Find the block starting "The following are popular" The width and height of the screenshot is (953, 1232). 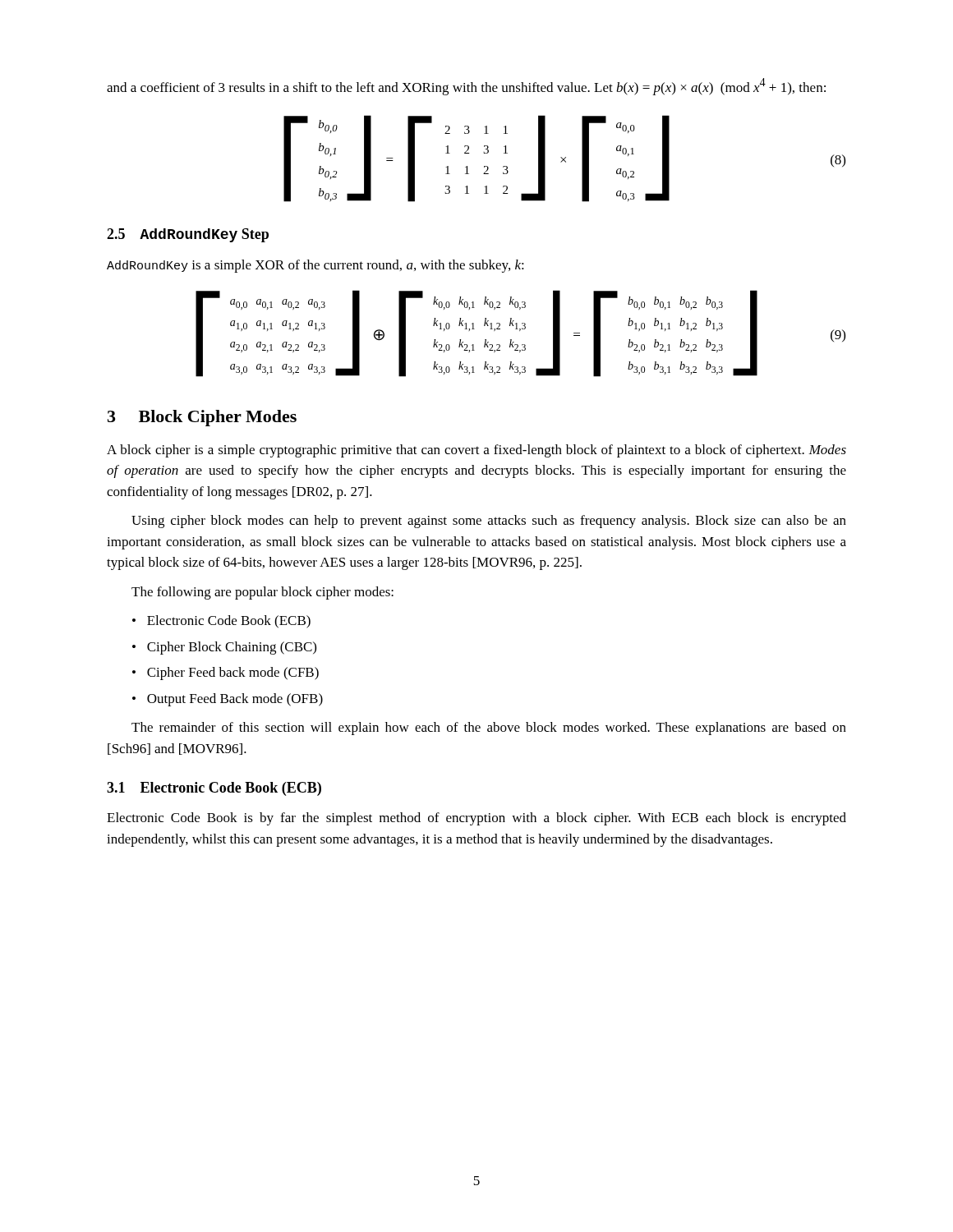(x=263, y=592)
